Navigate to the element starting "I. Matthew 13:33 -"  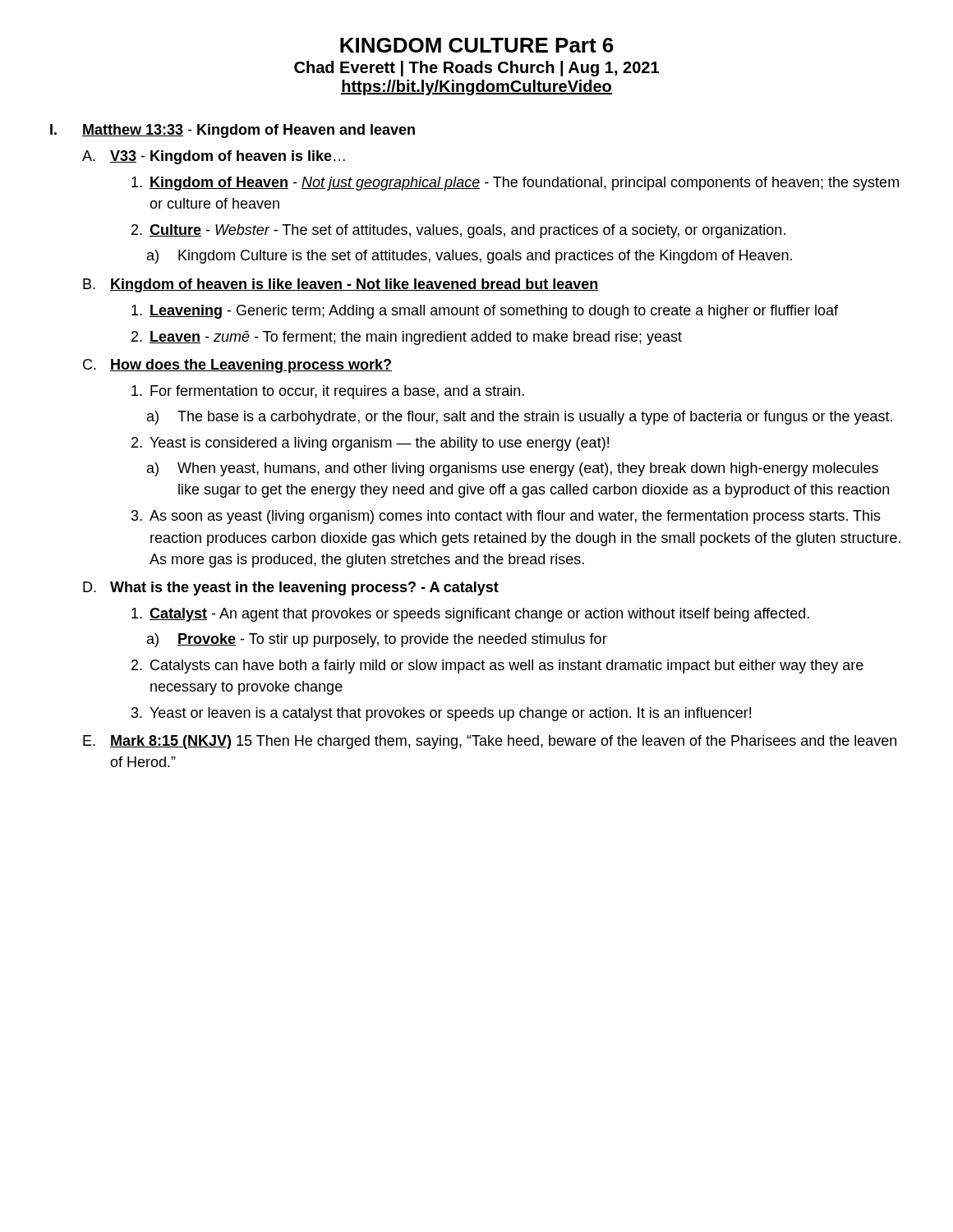point(232,131)
